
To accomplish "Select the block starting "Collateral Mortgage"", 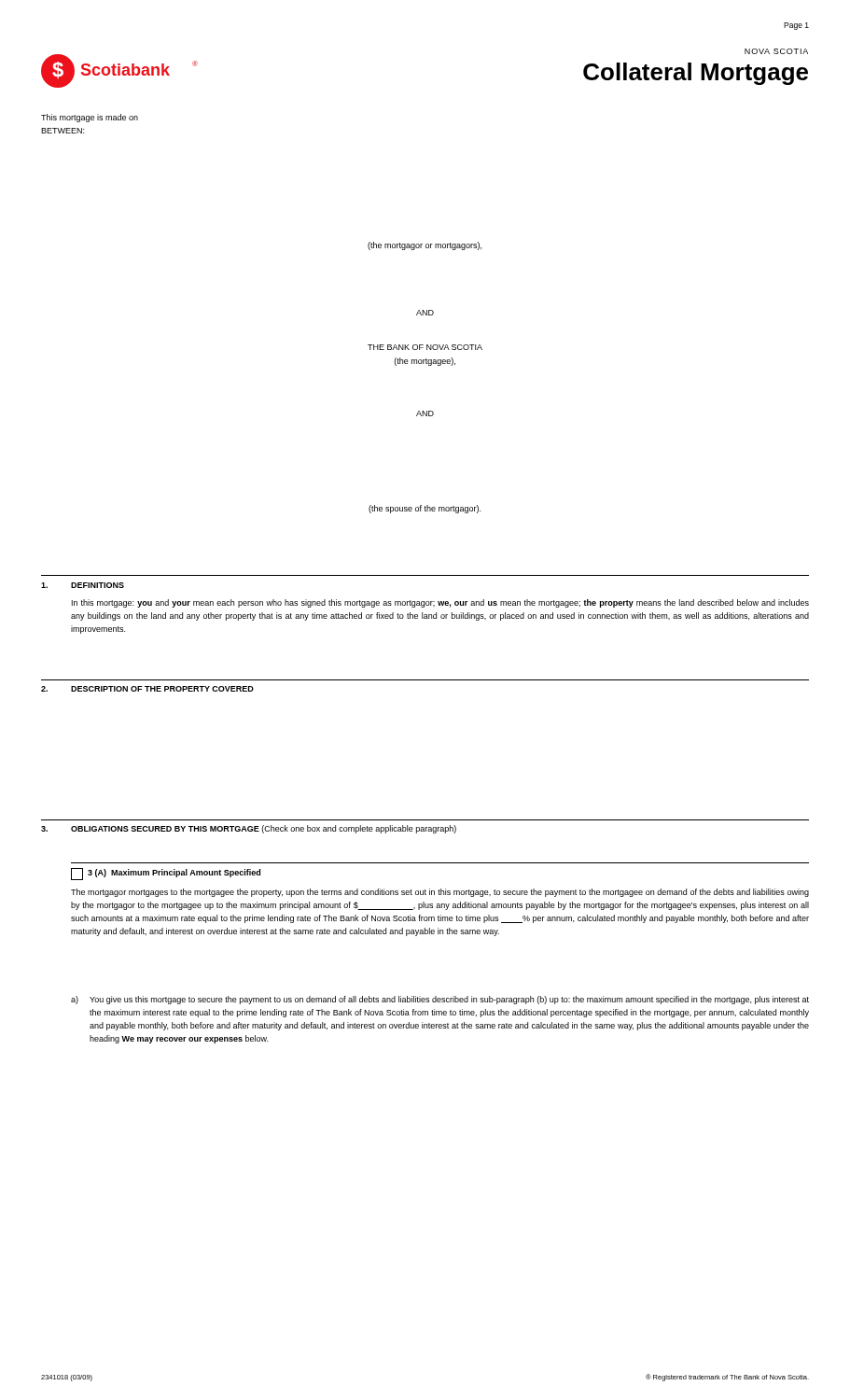I will (696, 72).
